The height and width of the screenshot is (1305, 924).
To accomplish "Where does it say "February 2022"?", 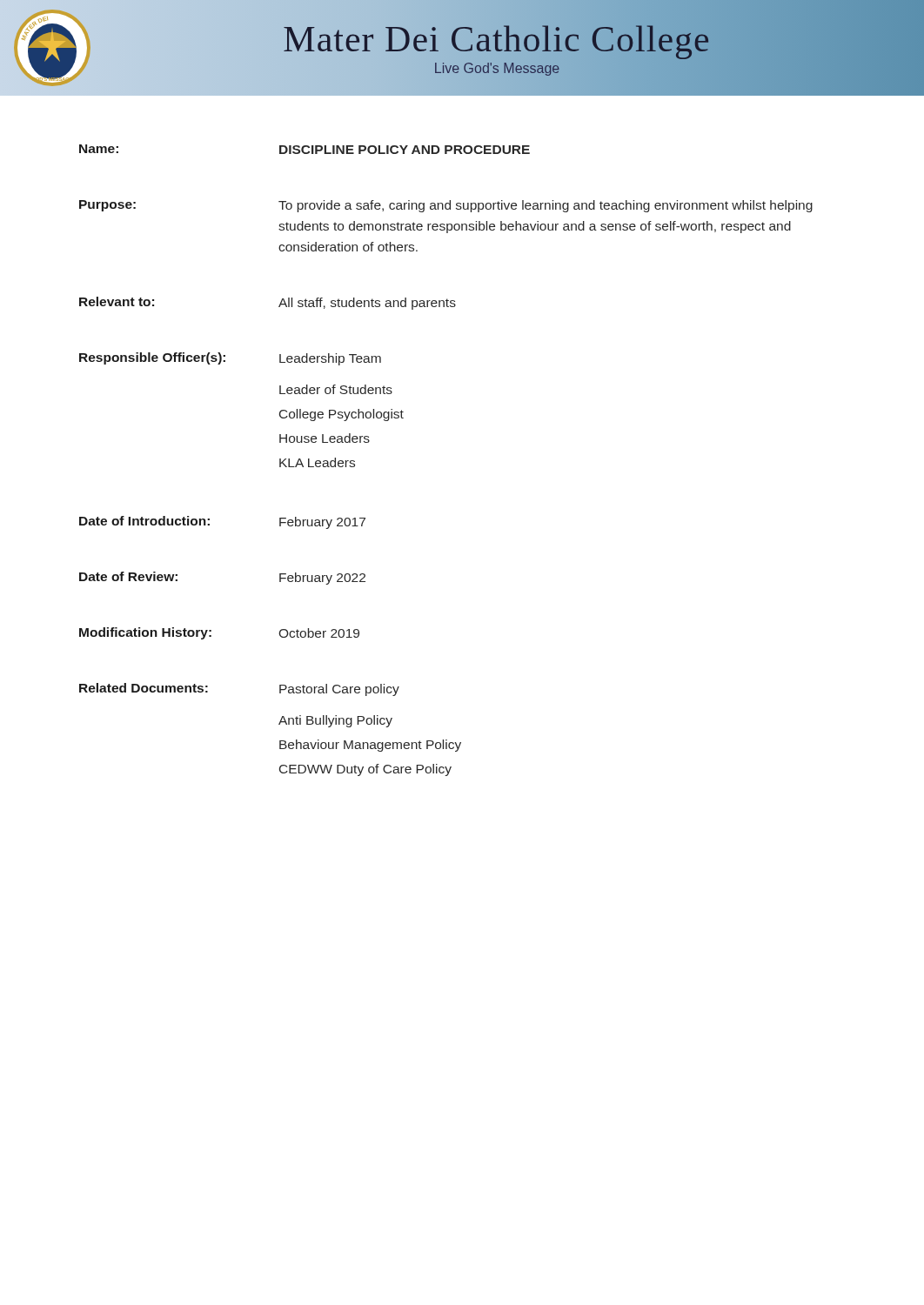I will [x=322, y=577].
